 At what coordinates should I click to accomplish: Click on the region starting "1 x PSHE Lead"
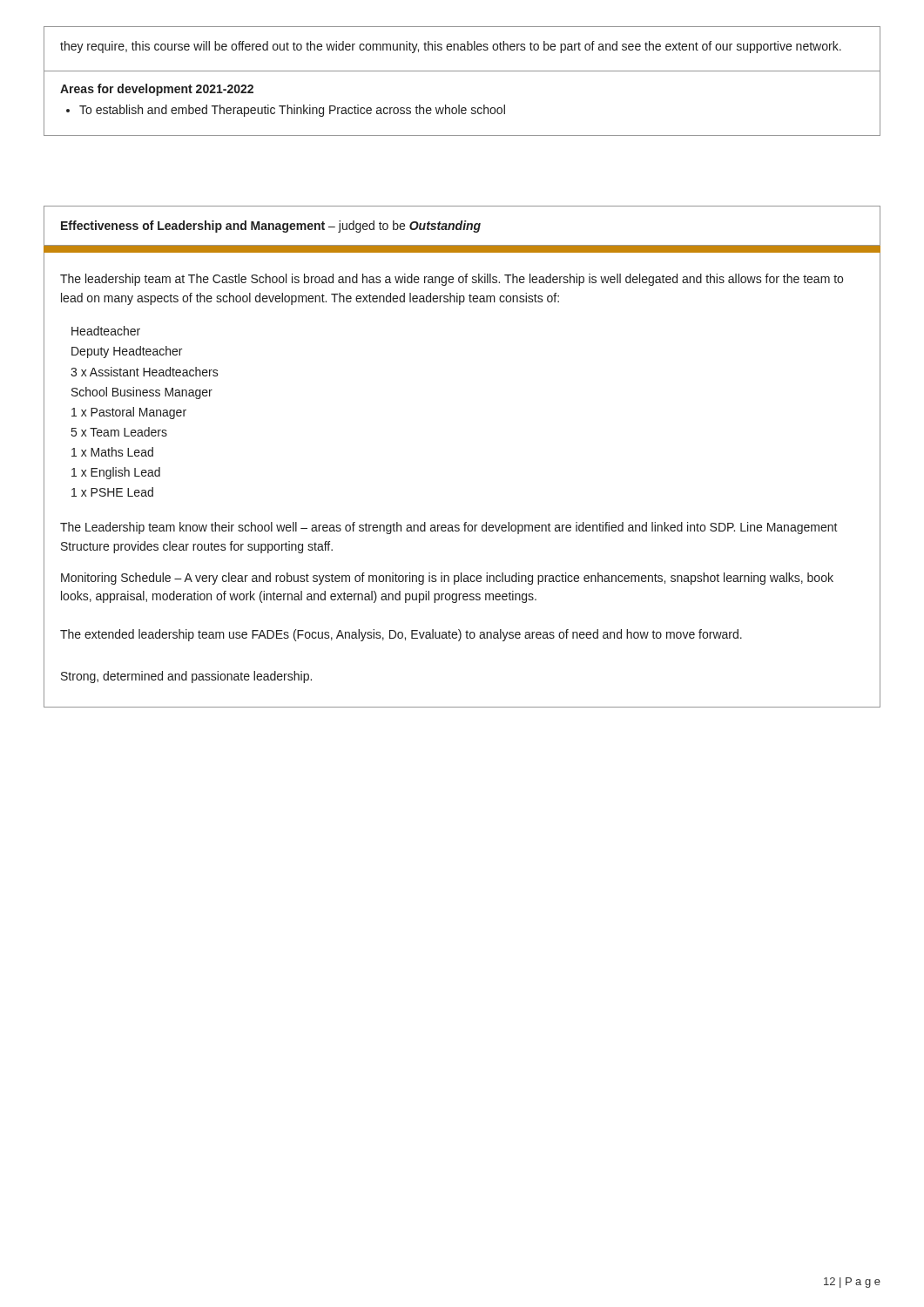(112, 492)
